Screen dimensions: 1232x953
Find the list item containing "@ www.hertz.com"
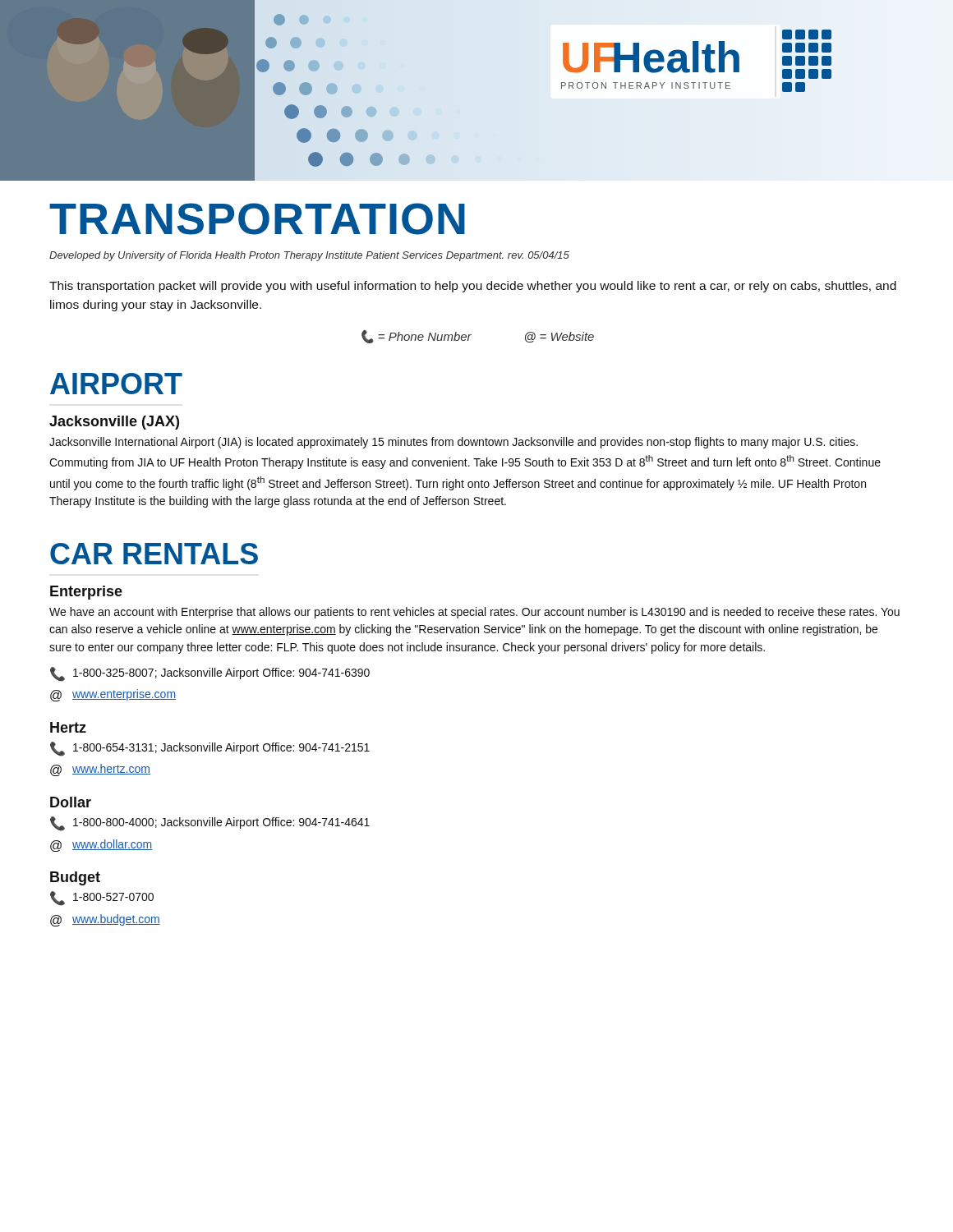click(100, 770)
